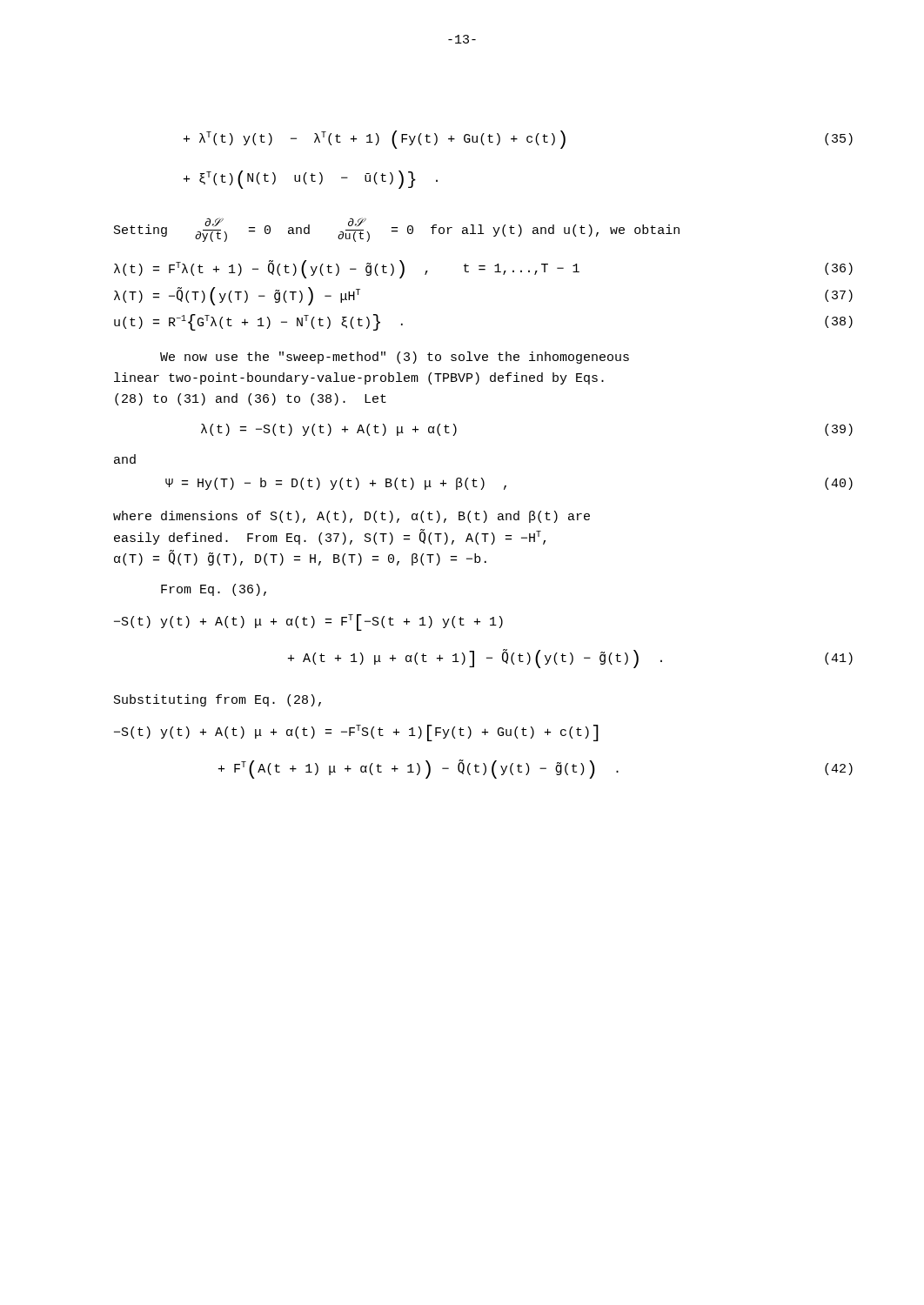Select the text starting "u(t) = R−1 { GTλ(t +"

[x=245, y=322]
